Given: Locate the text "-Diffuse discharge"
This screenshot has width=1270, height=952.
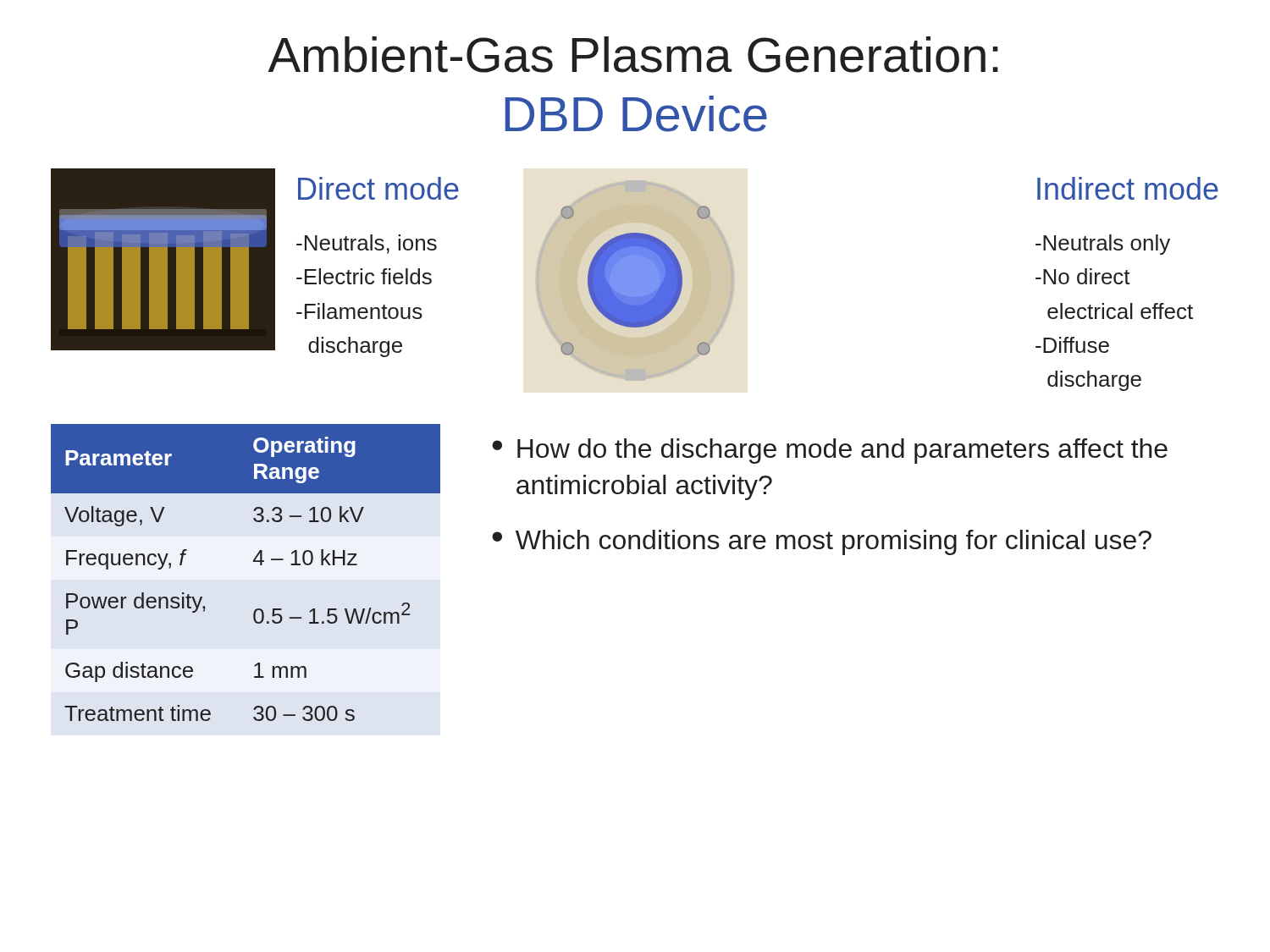Looking at the screenshot, I should 1088,362.
